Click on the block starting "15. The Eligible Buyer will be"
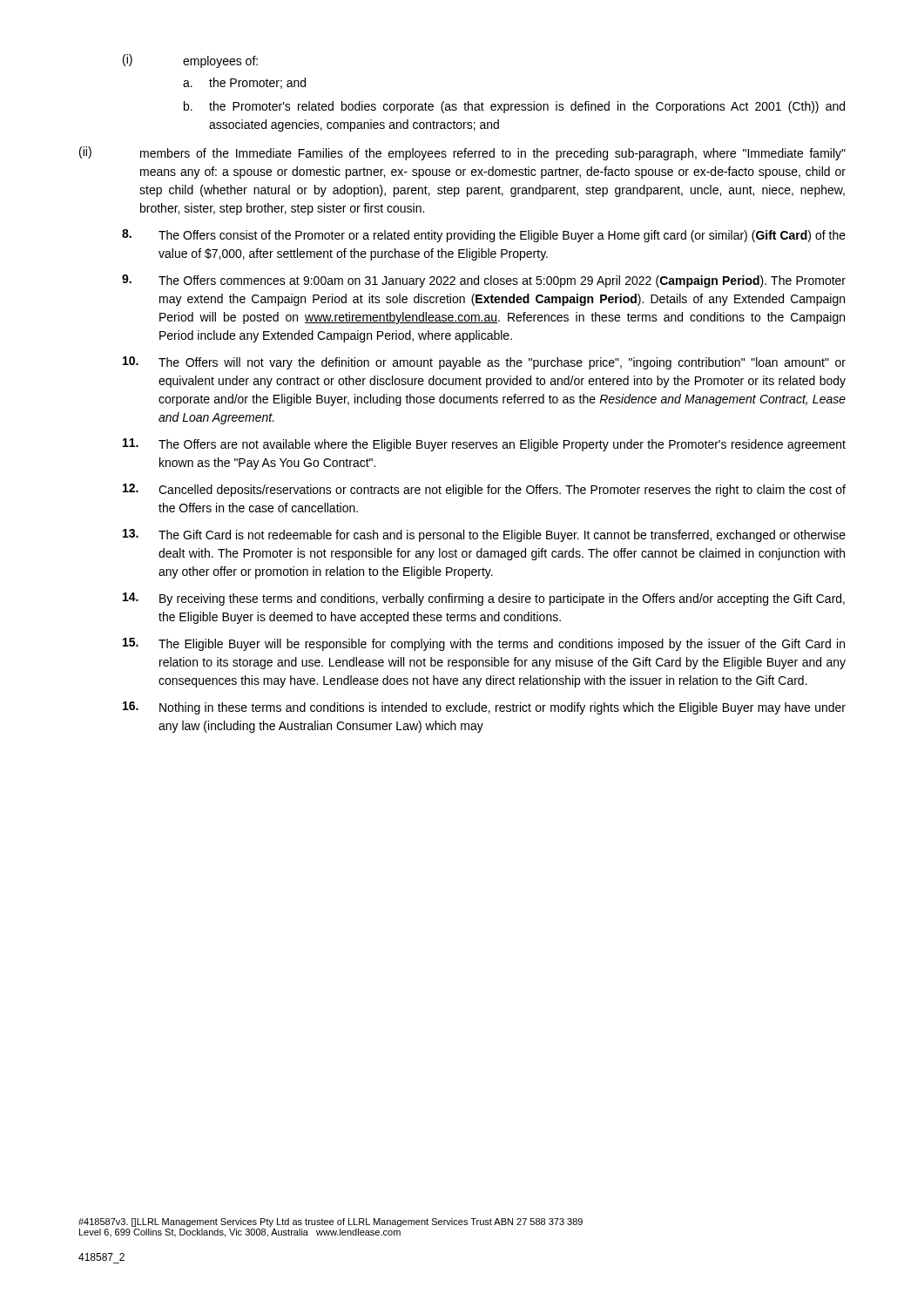This screenshot has width=924, height=1307. [484, 663]
